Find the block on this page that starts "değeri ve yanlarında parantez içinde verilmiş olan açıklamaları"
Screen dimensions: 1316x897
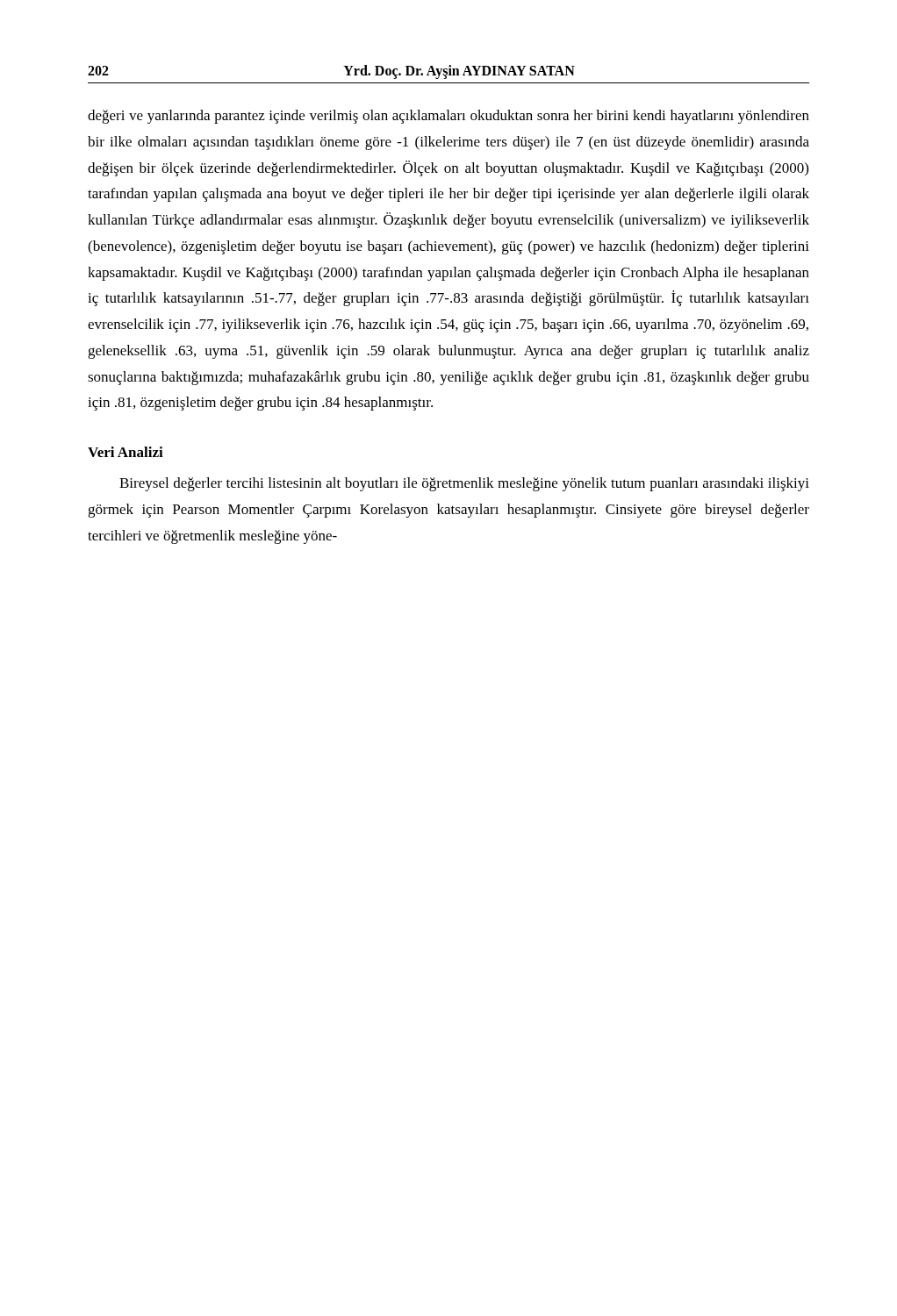tap(448, 259)
